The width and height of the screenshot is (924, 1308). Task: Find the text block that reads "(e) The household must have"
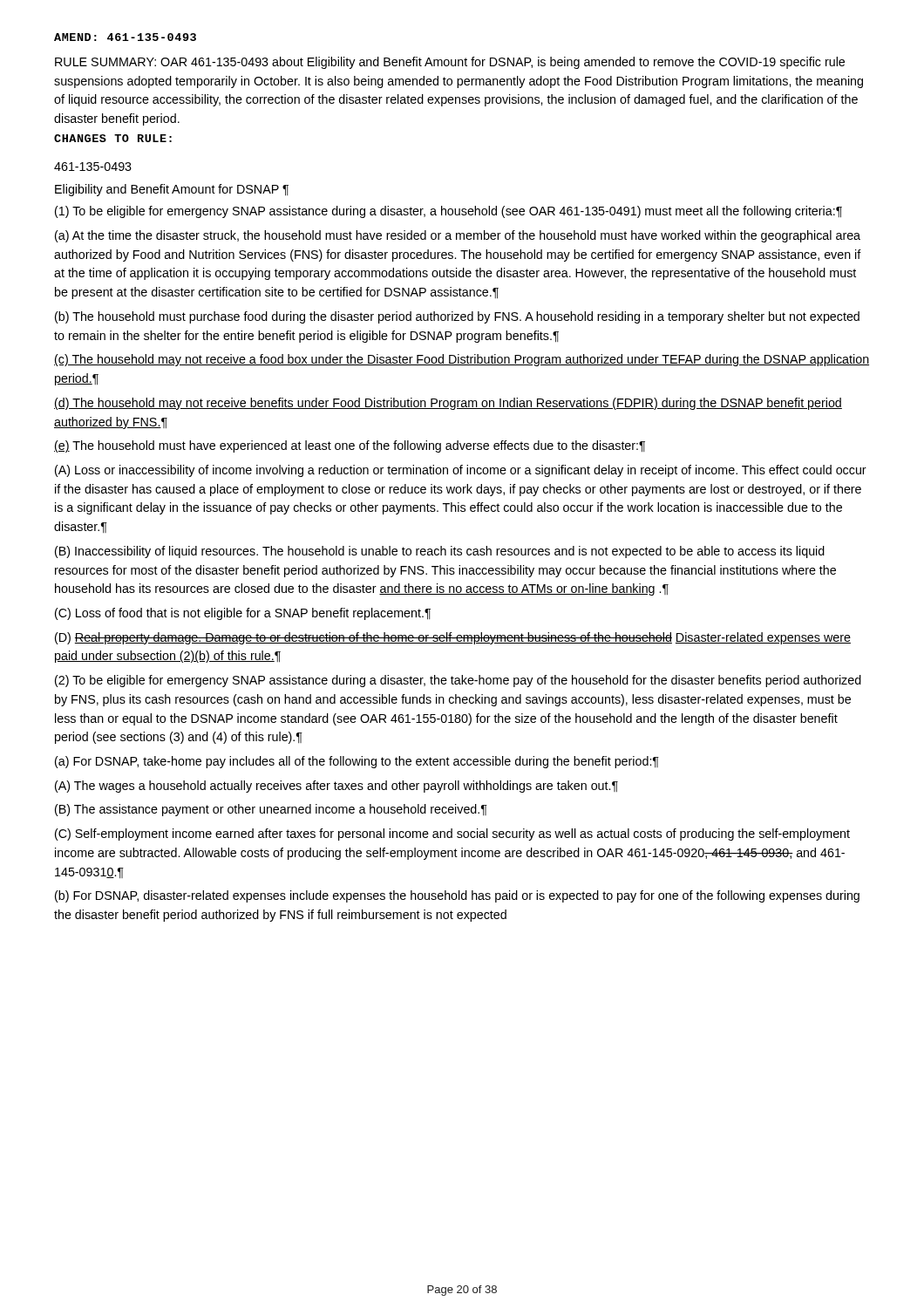coord(350,446)
